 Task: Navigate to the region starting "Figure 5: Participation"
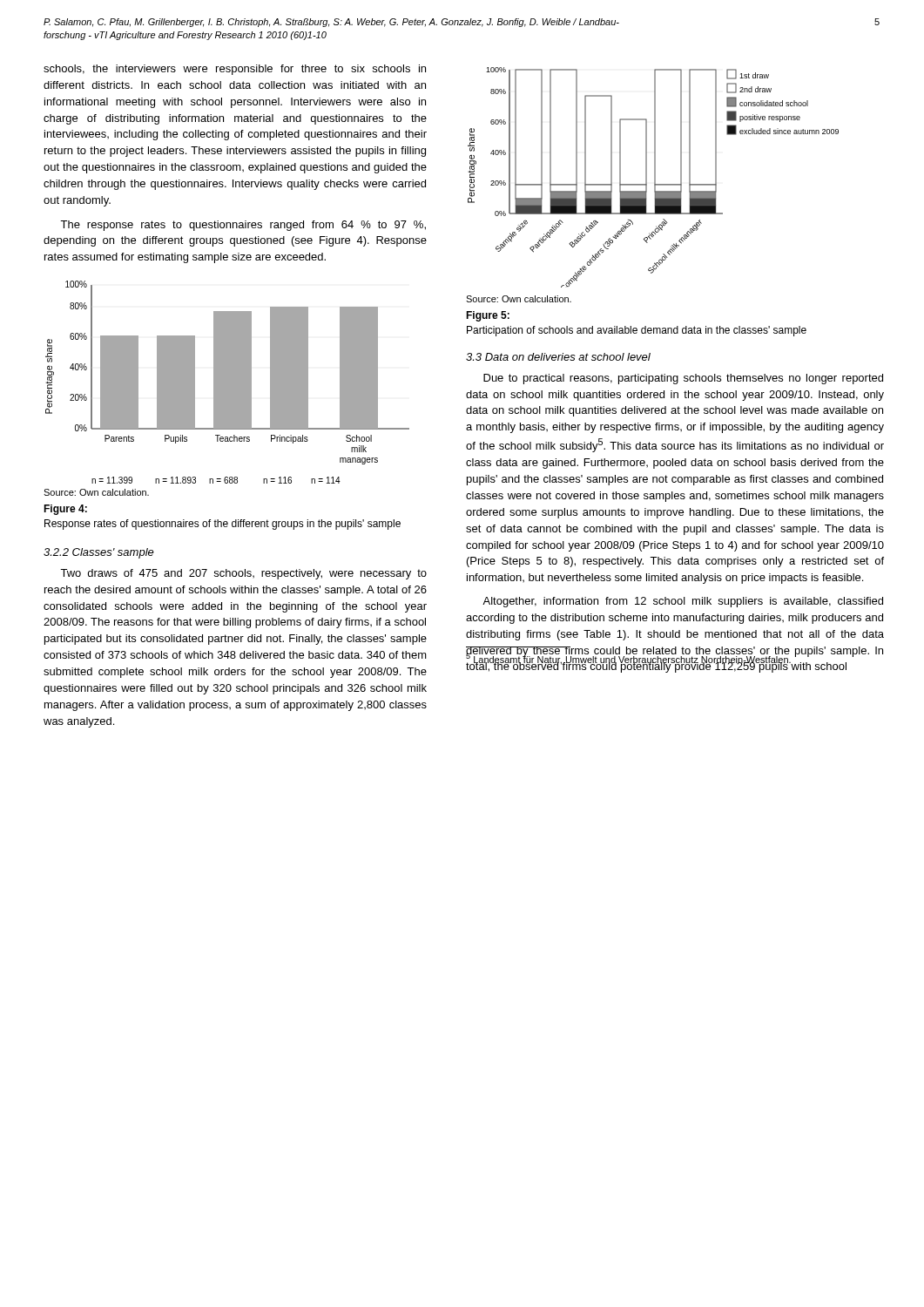(x=675, y=324)
